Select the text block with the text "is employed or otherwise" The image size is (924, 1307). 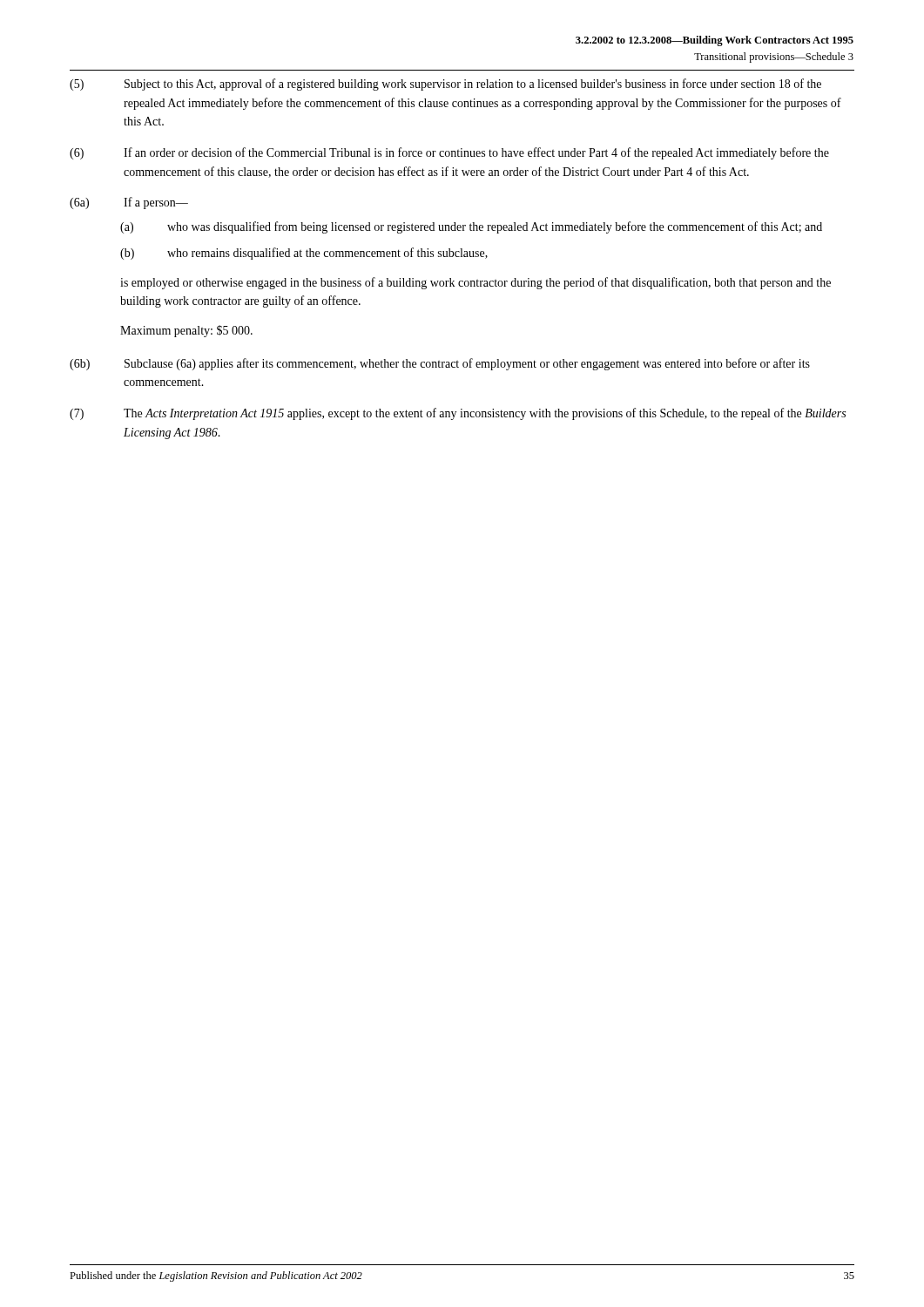click(x=476, y=292)
